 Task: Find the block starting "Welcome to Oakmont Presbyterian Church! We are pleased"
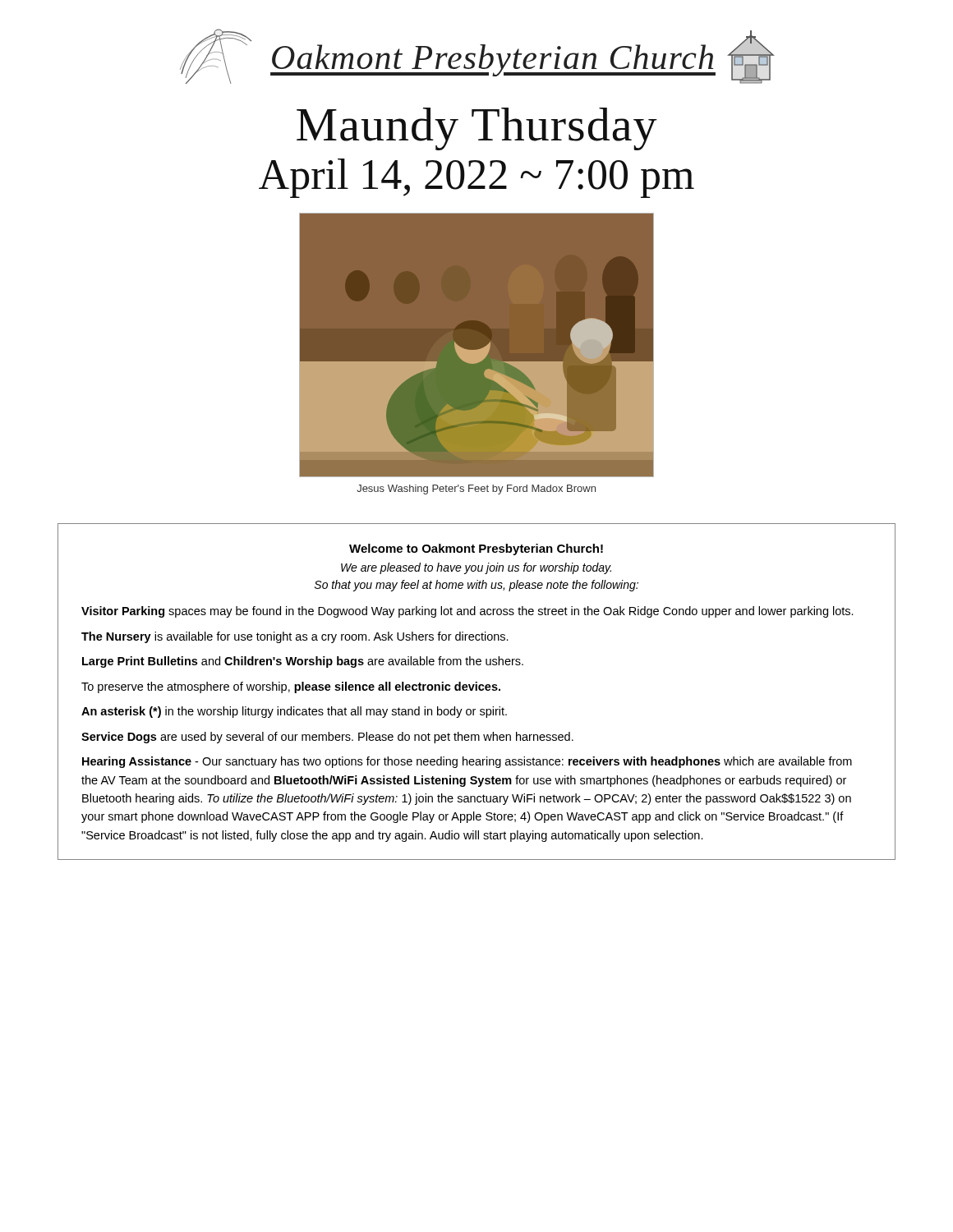pos(476,692)
